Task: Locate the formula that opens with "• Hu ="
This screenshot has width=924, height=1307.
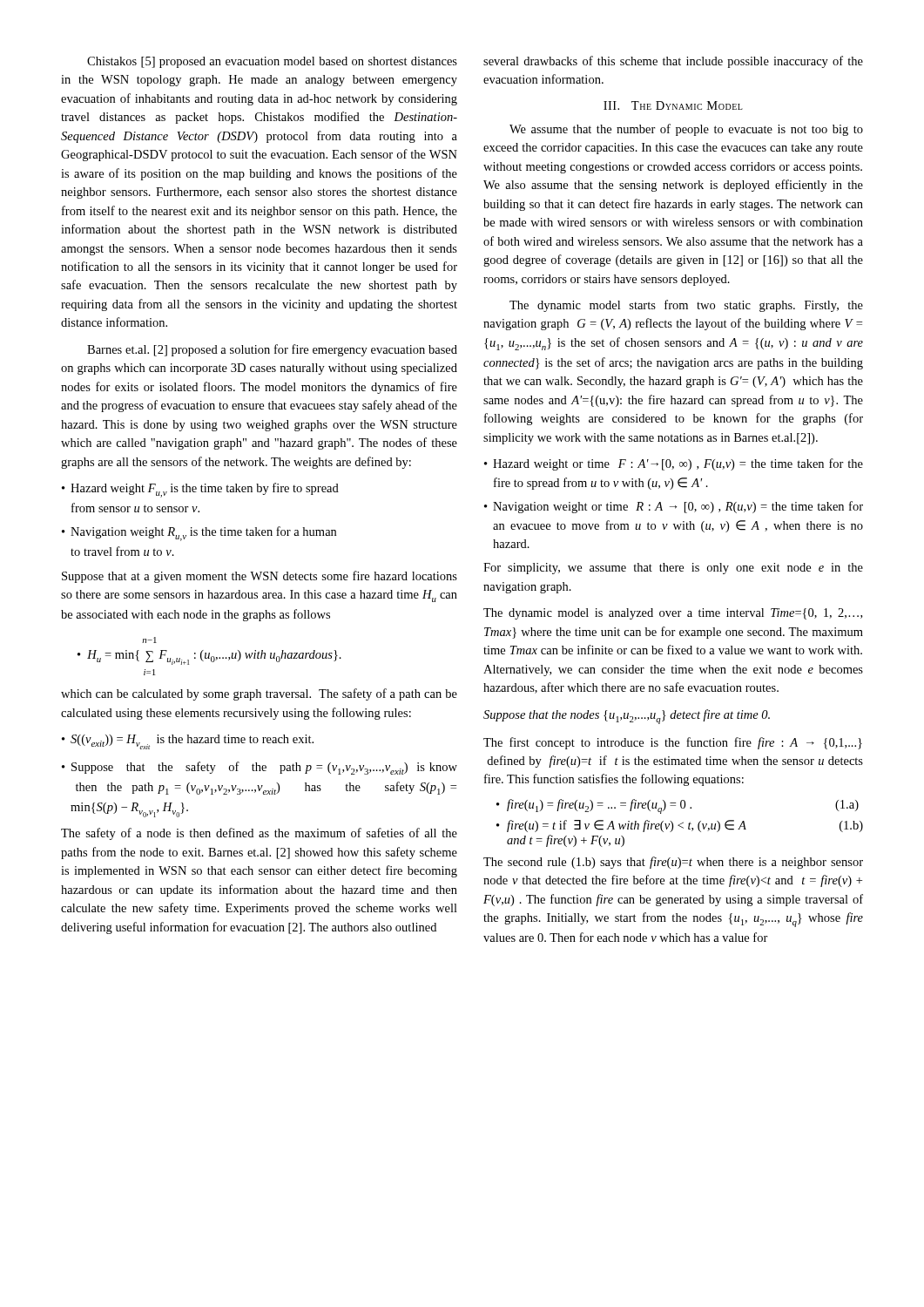Action: tap(209, 655)
